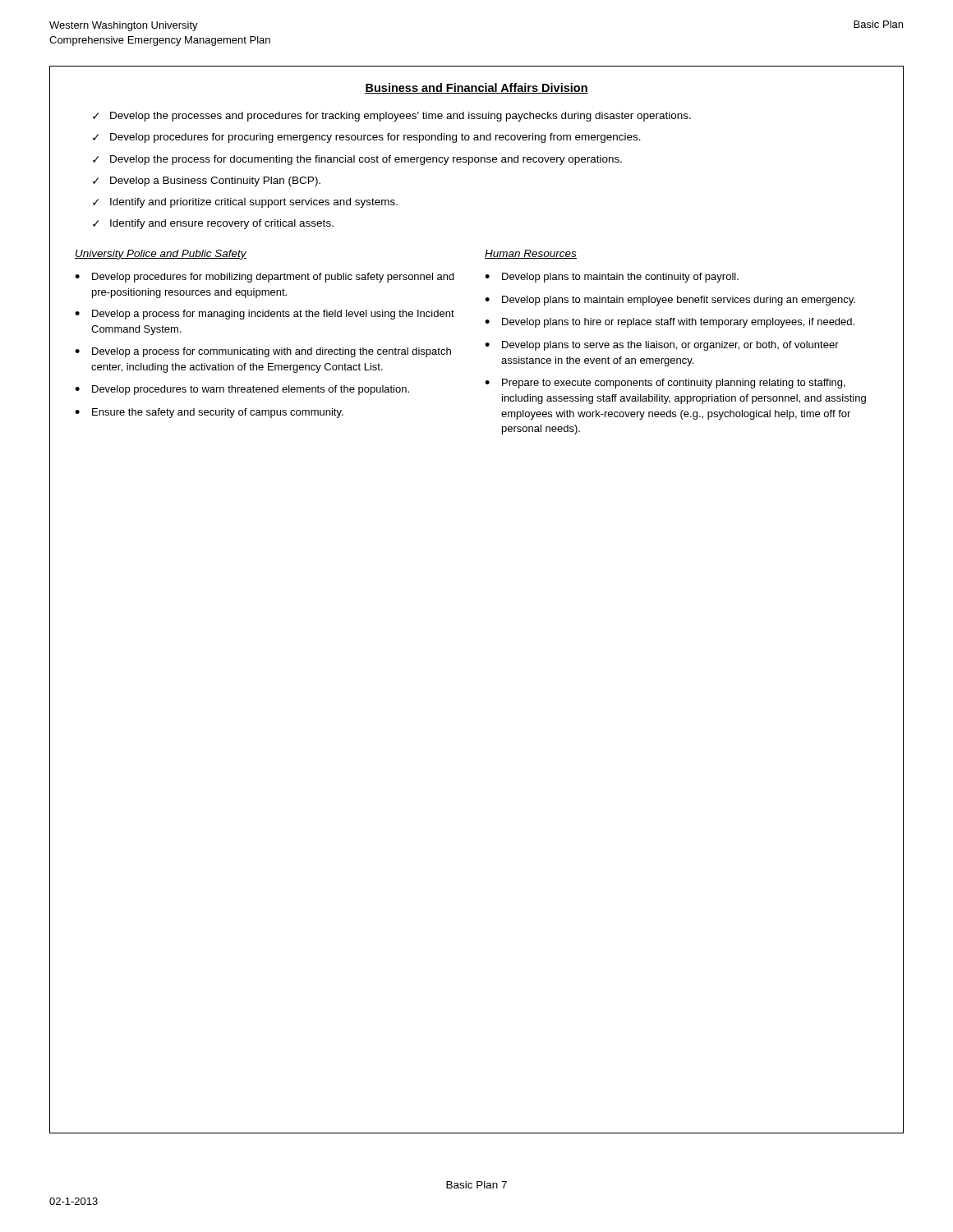Click on the list item that says "✓ Develop procedures for procuring emergency resources"

click(366, 138)
